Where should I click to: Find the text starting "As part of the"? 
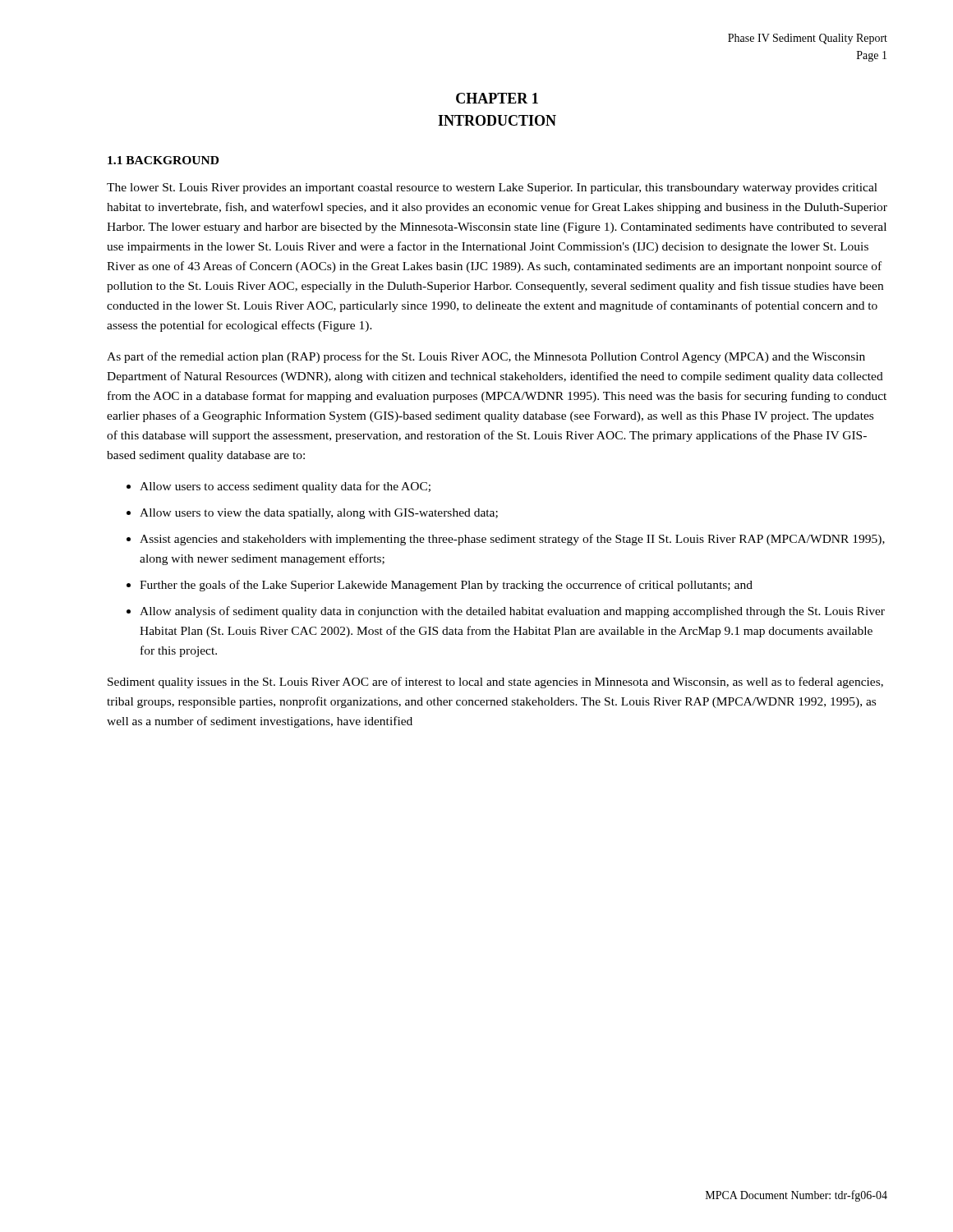(x=497, y=405)
